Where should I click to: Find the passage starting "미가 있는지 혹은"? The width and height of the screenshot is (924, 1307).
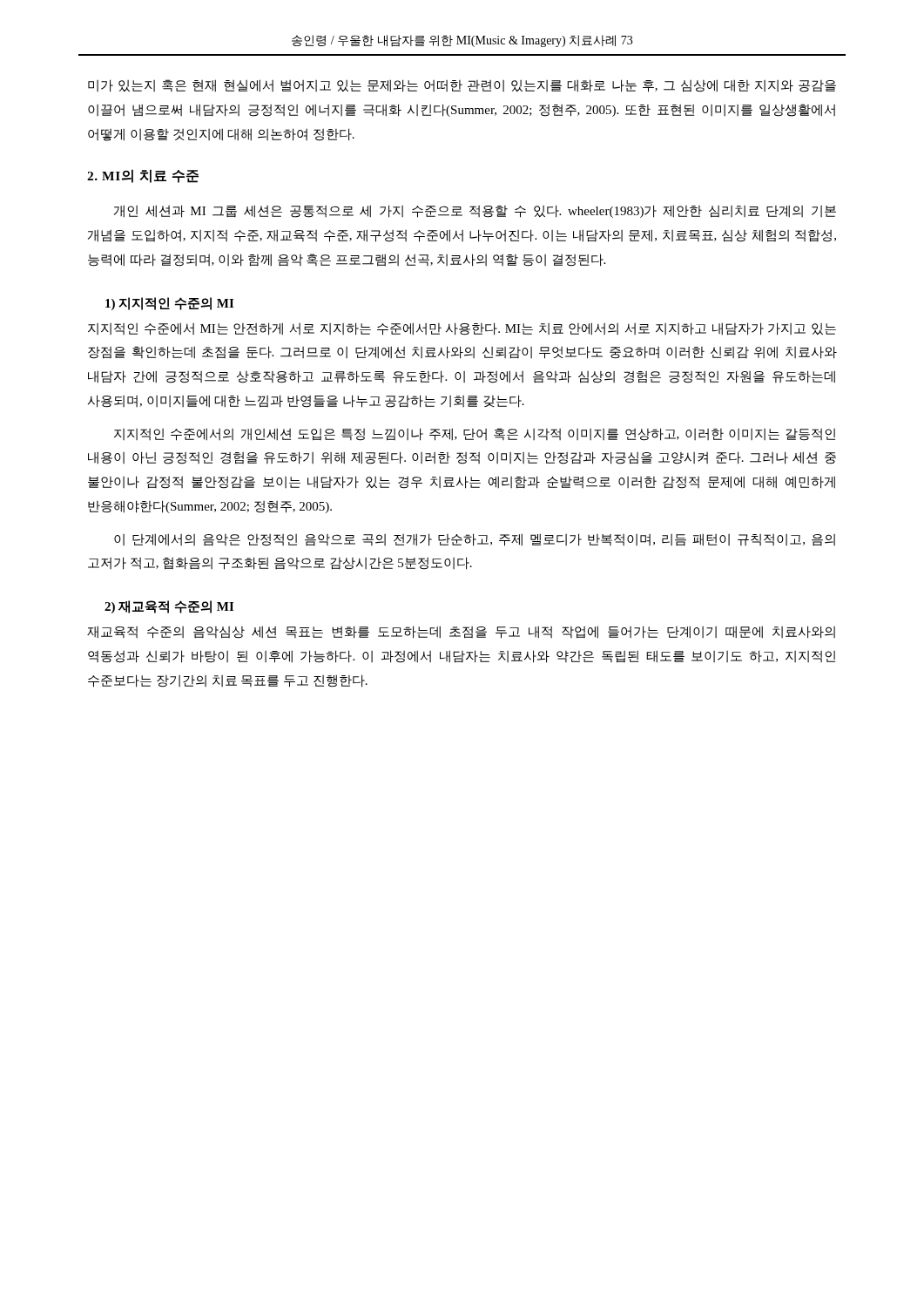[x=462, y=110]
